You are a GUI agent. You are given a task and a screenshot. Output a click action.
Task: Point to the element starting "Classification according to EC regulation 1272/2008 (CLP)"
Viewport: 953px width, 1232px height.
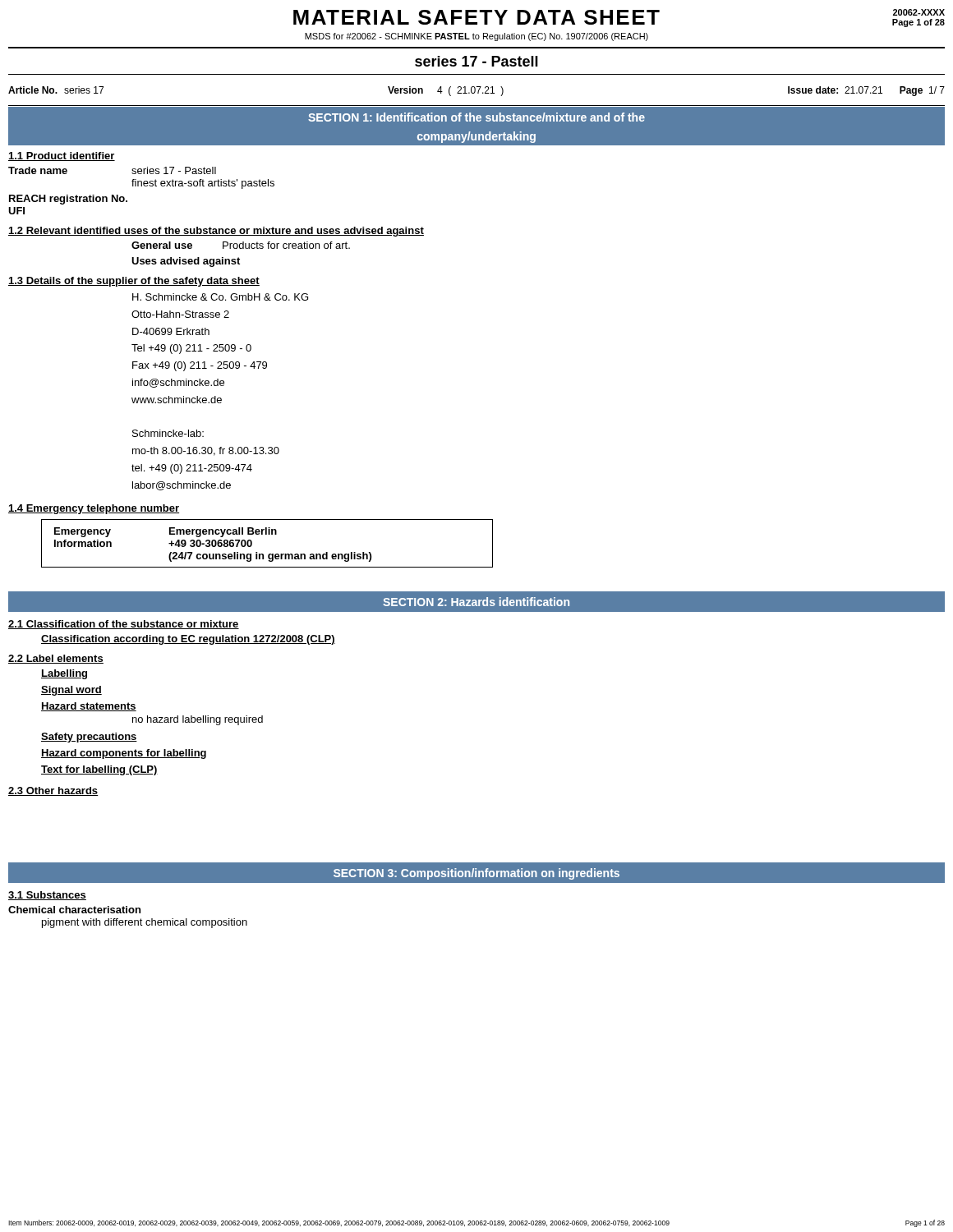[x=188, y=639]
